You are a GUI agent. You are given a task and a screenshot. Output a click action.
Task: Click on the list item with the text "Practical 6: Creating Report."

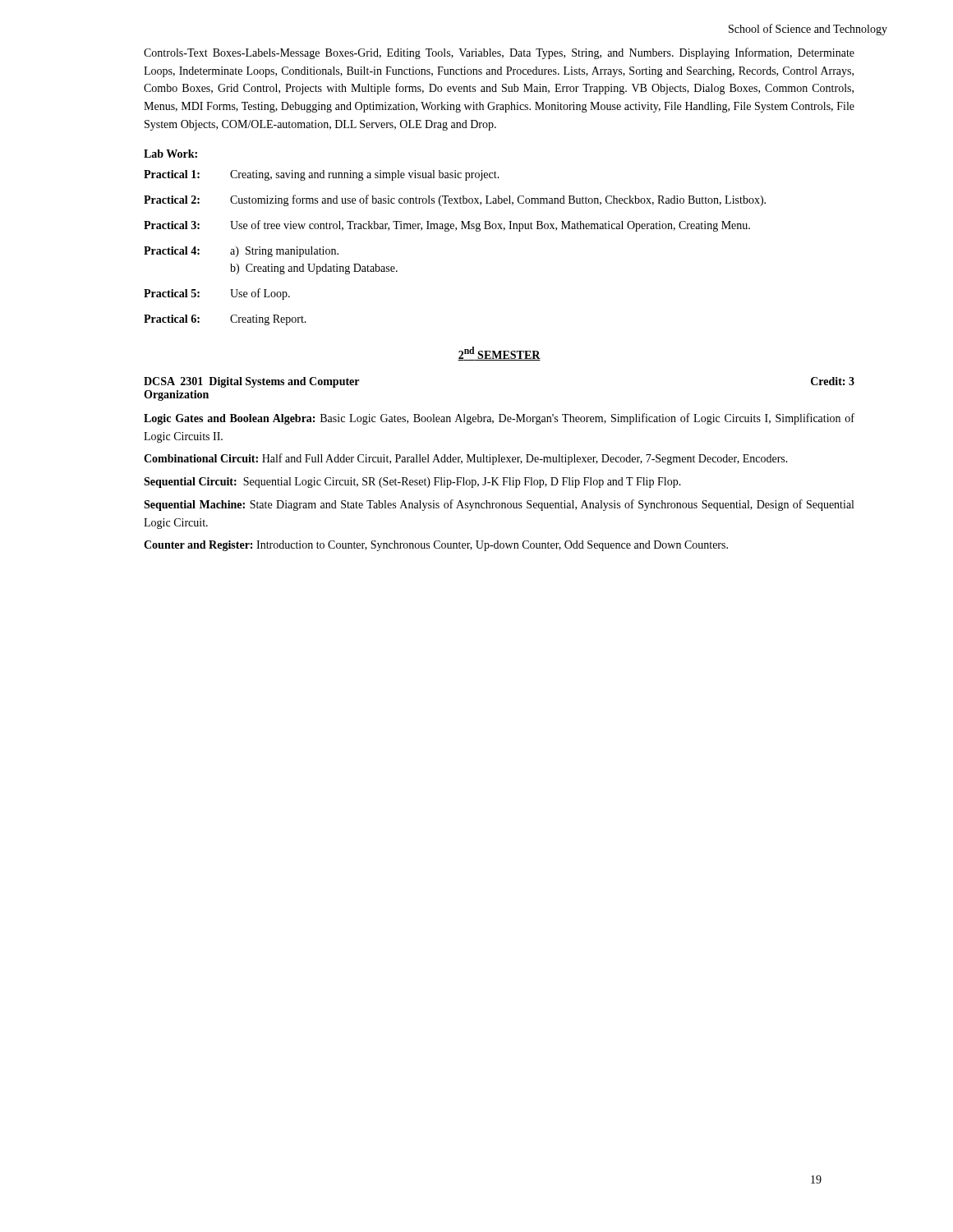click(169, 320)
